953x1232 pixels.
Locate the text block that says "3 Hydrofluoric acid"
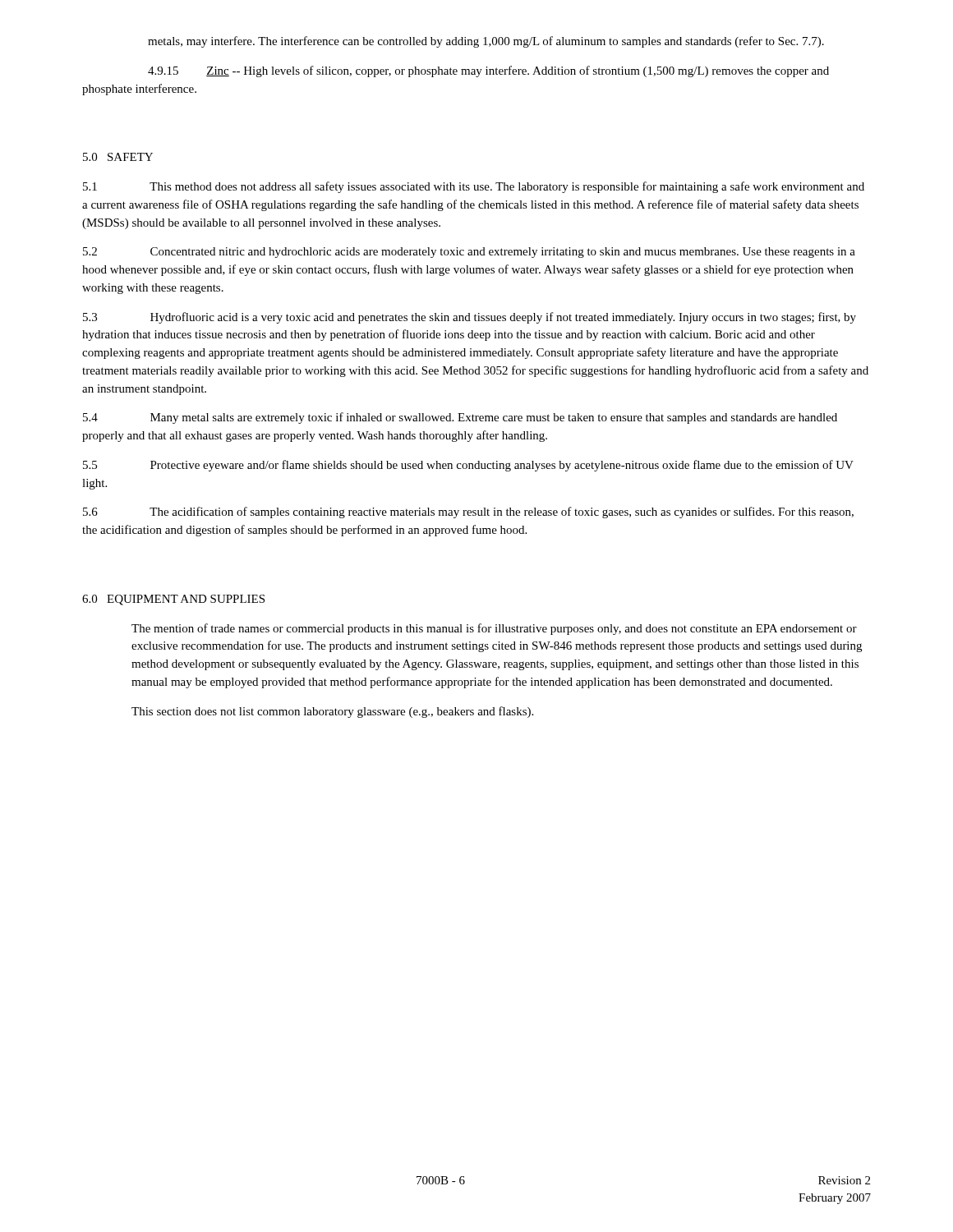click(x=475, y=351)
